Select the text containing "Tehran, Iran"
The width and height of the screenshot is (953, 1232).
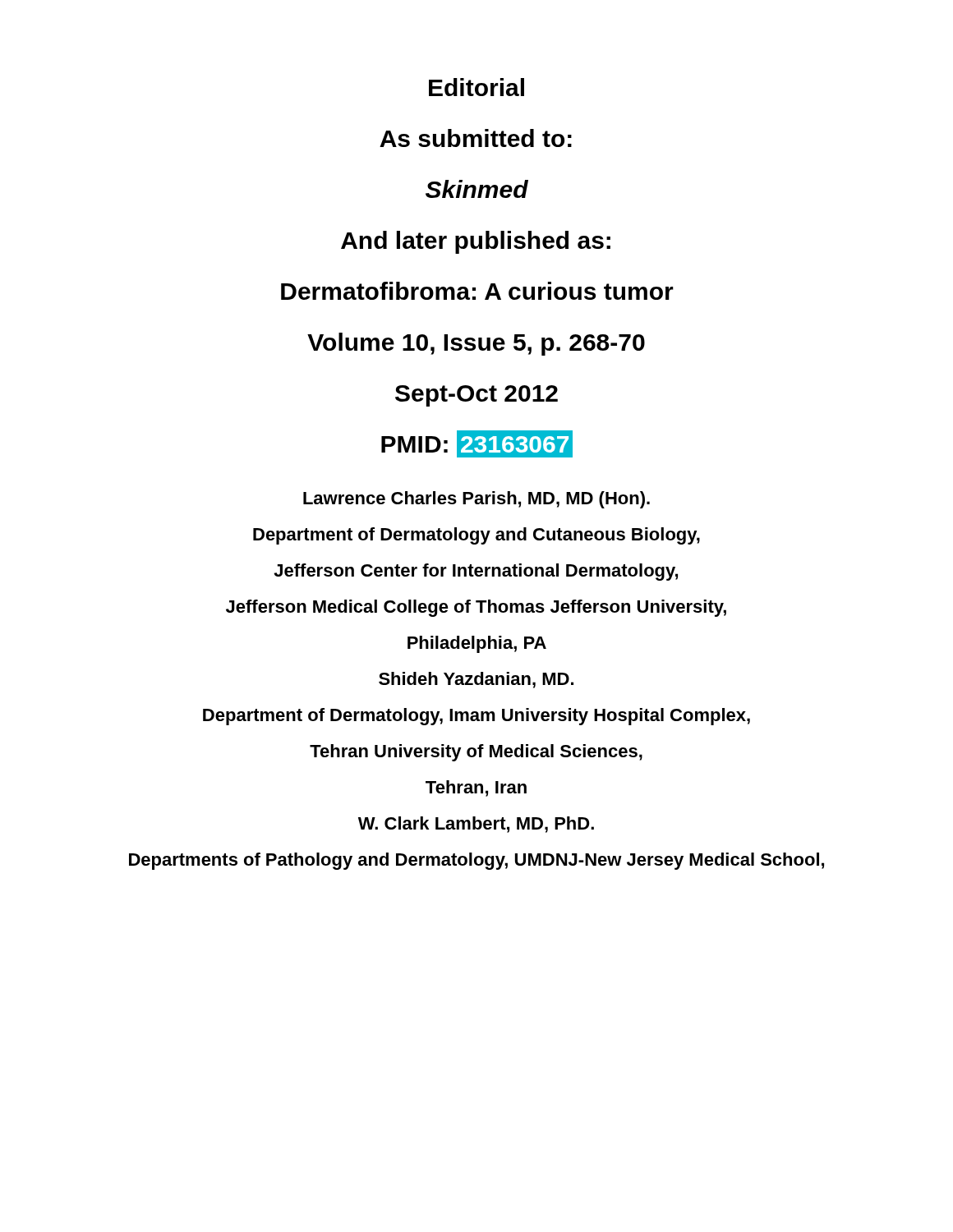click(x=476, y=787)
